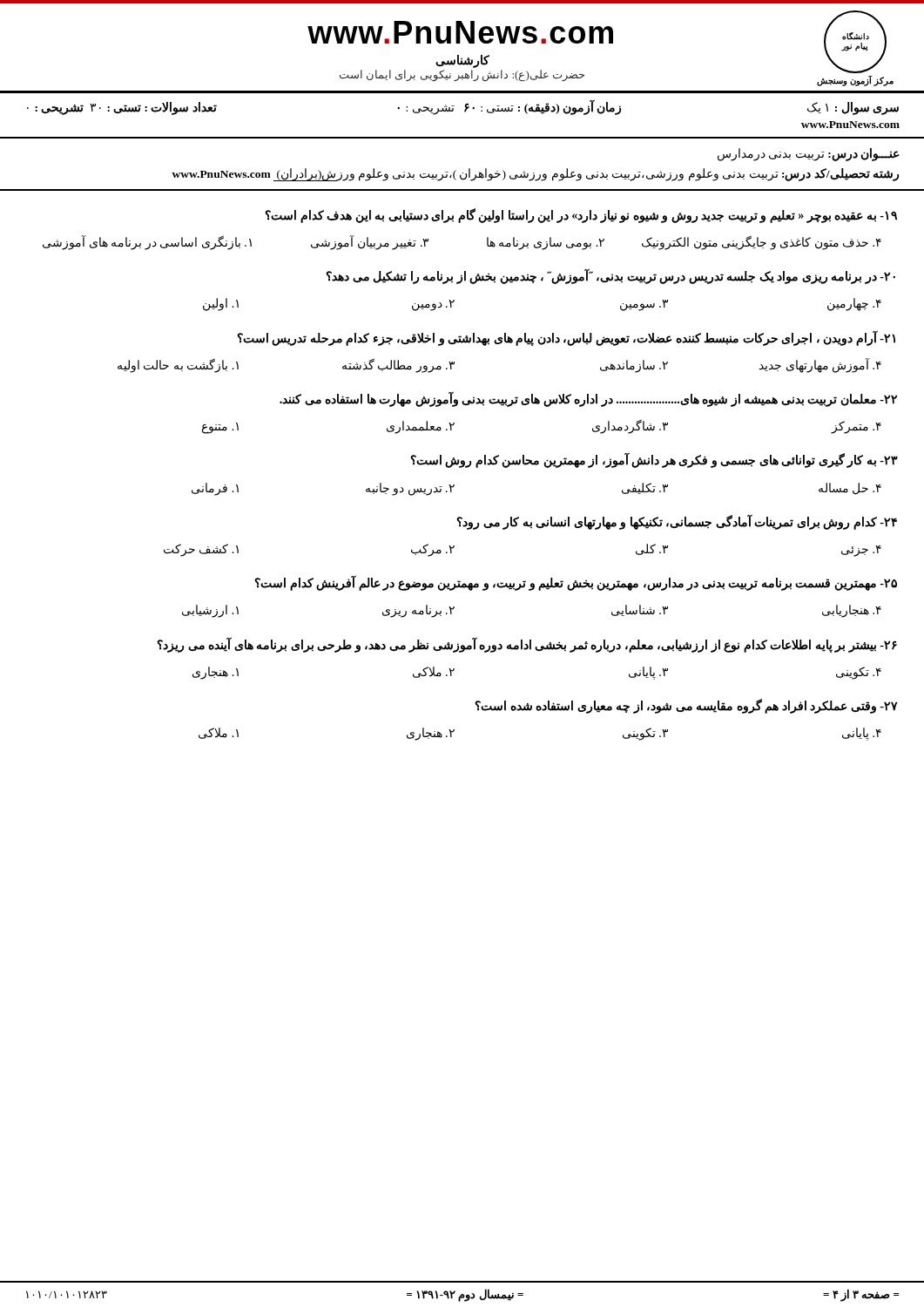Locate the text starting "۲۵- مهمترین قسمت برنامه"
Viewport: 924px width, 1307px height.
pyautogui.click(x=462, y=597)
